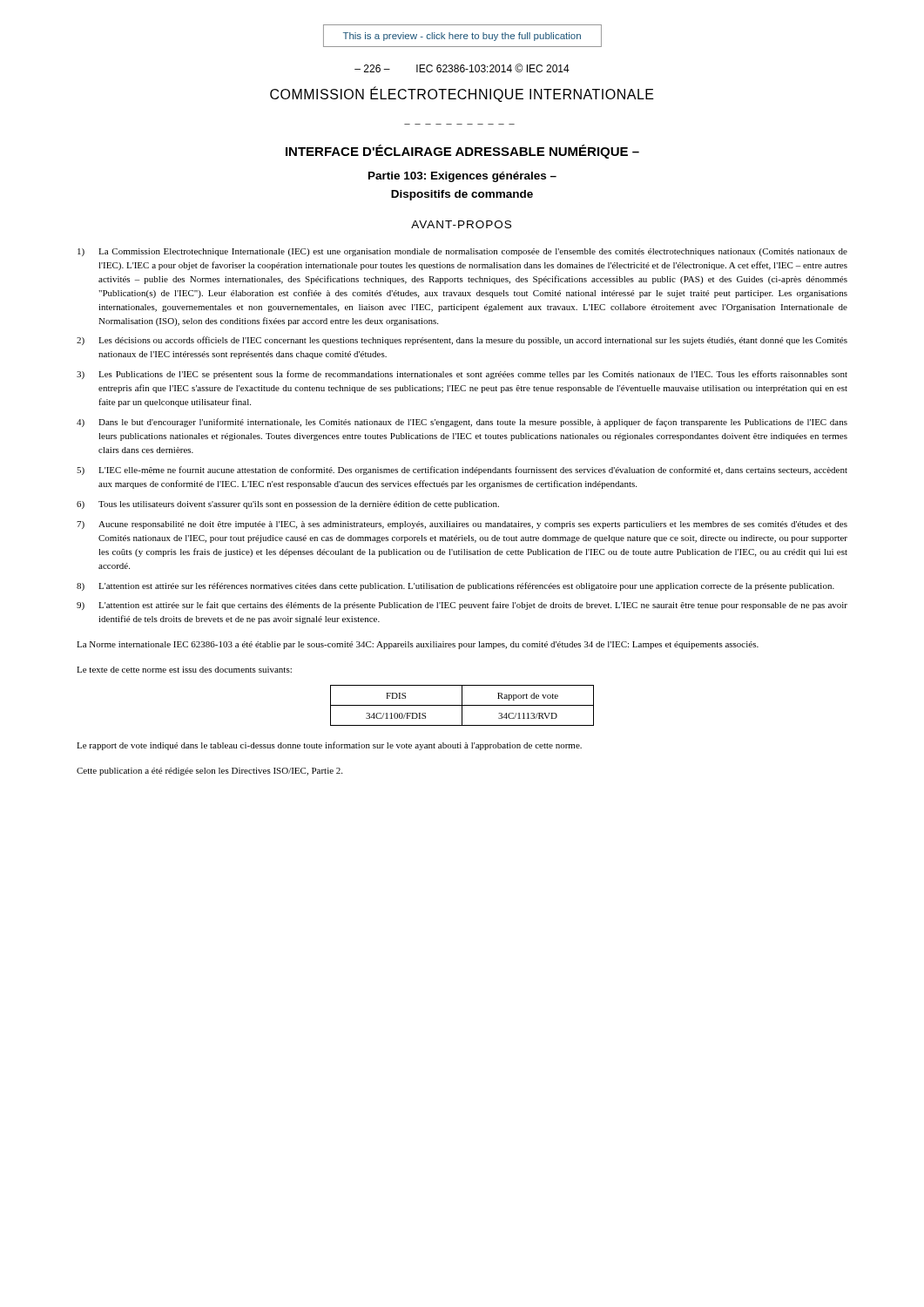Navigate to the text block starting "5) L'IEC elle-même ne fournit aucune"
Screen dimensions: 1307x924
coord(462,477)
